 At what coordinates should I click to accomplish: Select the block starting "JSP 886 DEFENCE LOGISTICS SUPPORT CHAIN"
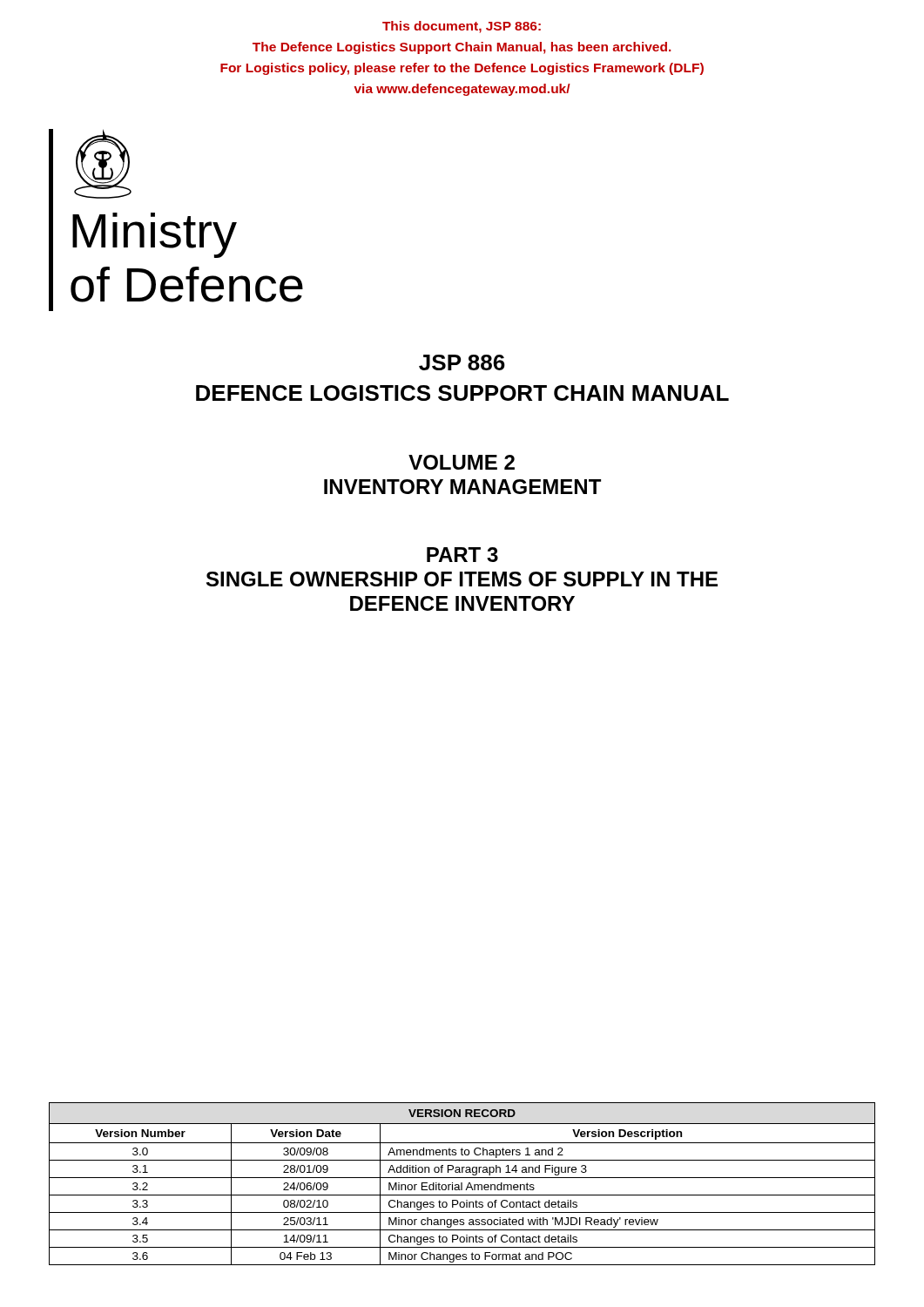click(462, 378)
